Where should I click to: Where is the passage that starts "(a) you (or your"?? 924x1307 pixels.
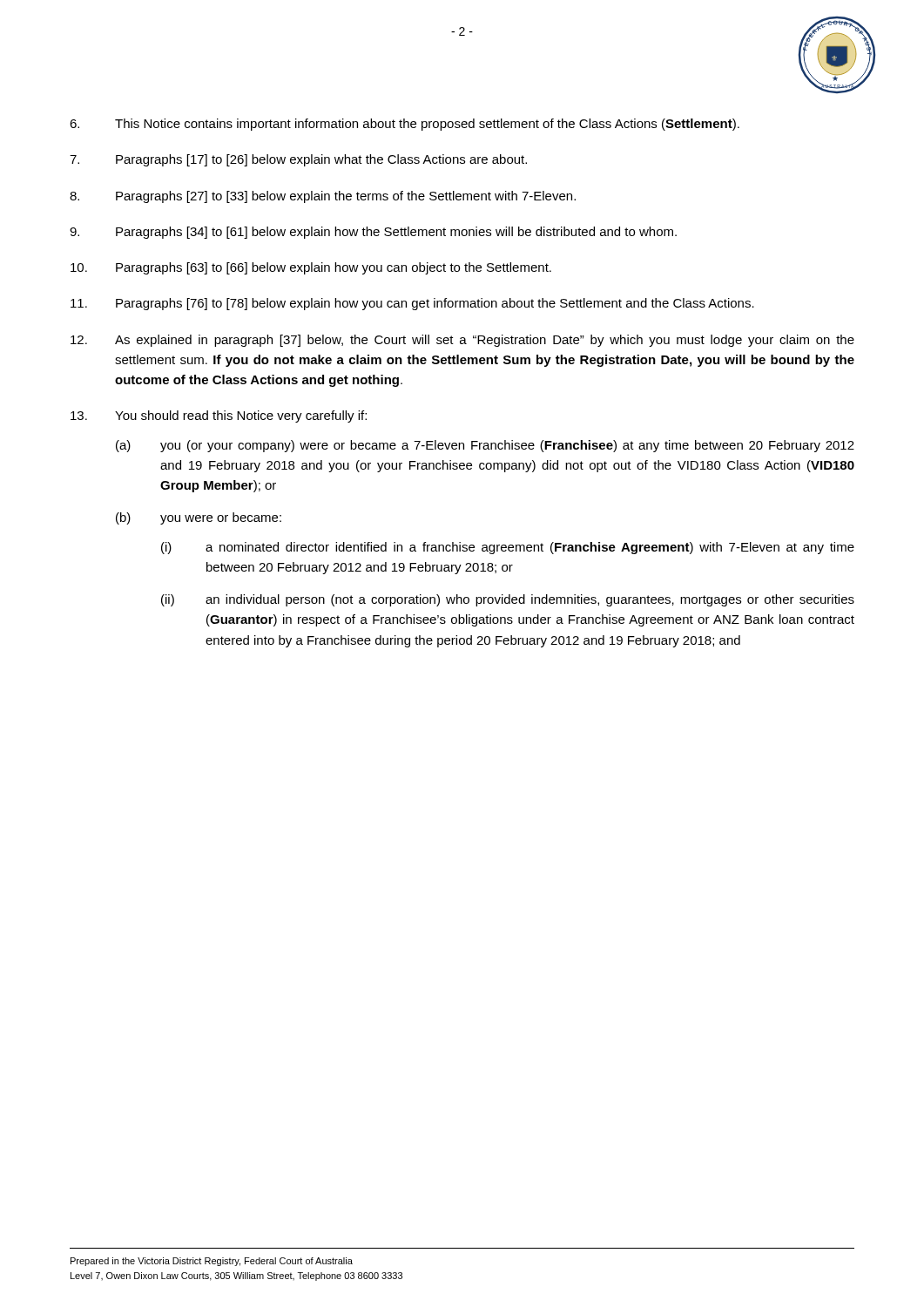tap(485, 465)
